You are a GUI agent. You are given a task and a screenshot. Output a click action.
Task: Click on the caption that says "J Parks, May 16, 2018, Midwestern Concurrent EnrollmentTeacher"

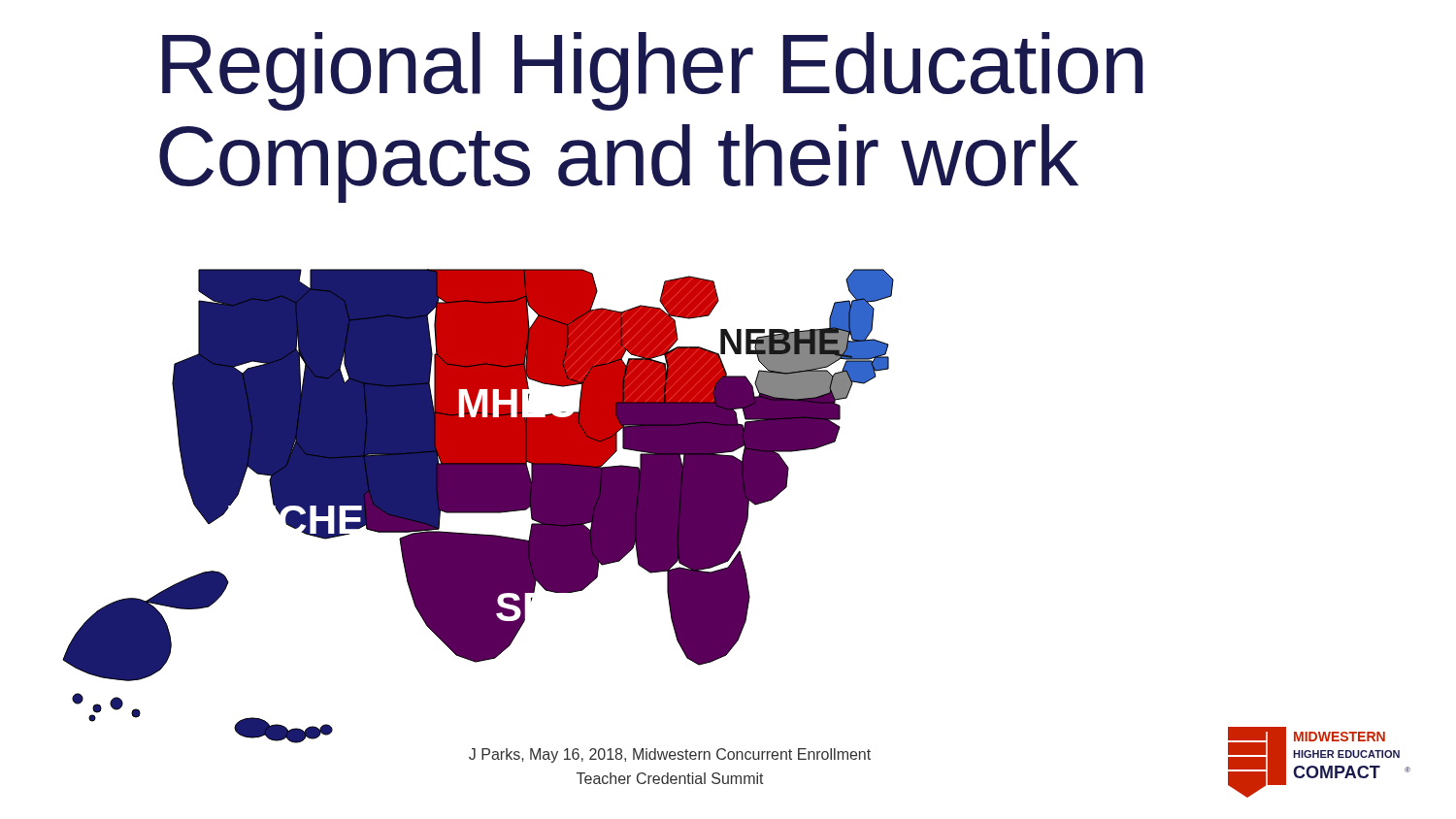click(670, 767)
